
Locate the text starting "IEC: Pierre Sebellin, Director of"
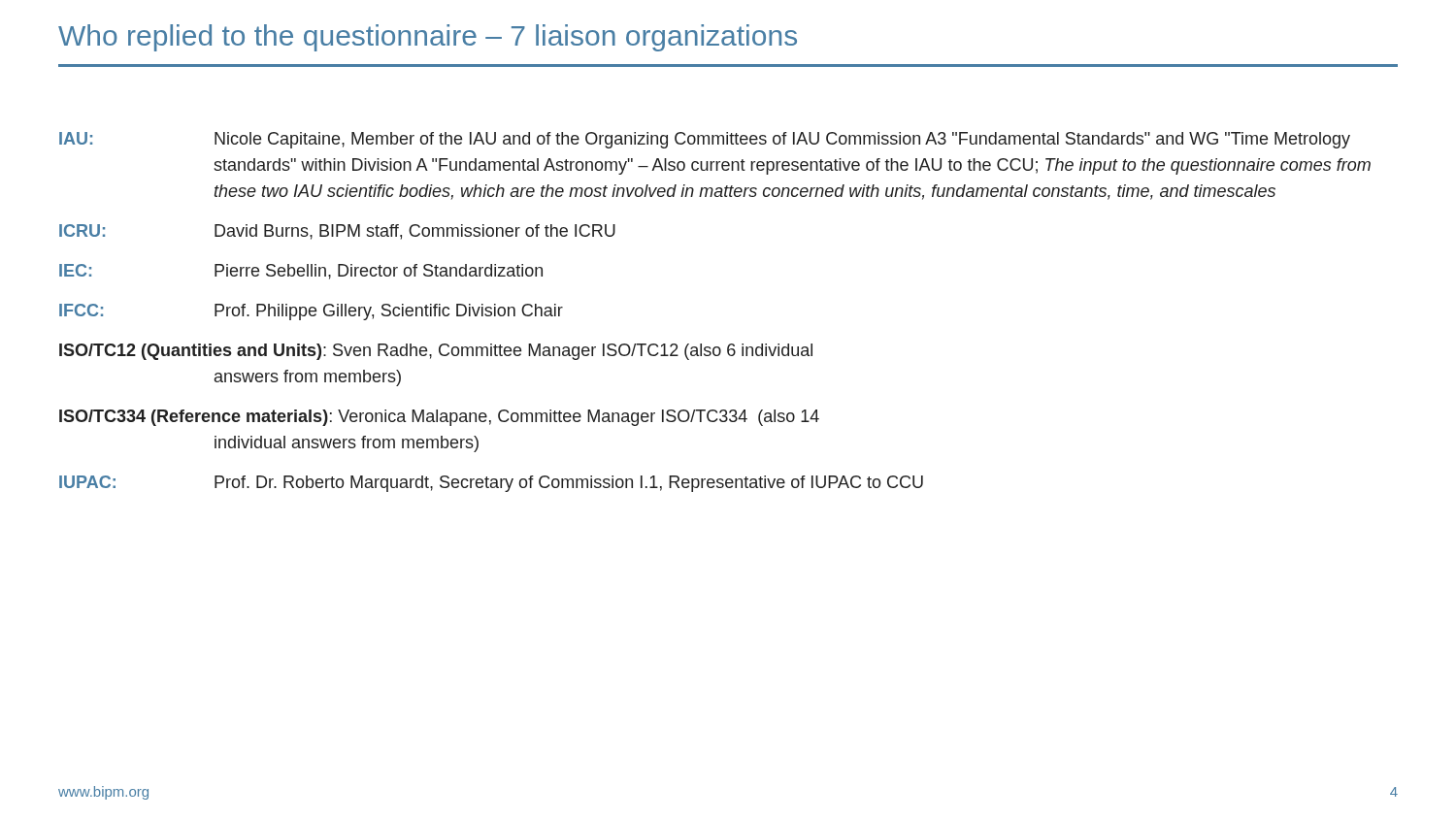point(301,272)
